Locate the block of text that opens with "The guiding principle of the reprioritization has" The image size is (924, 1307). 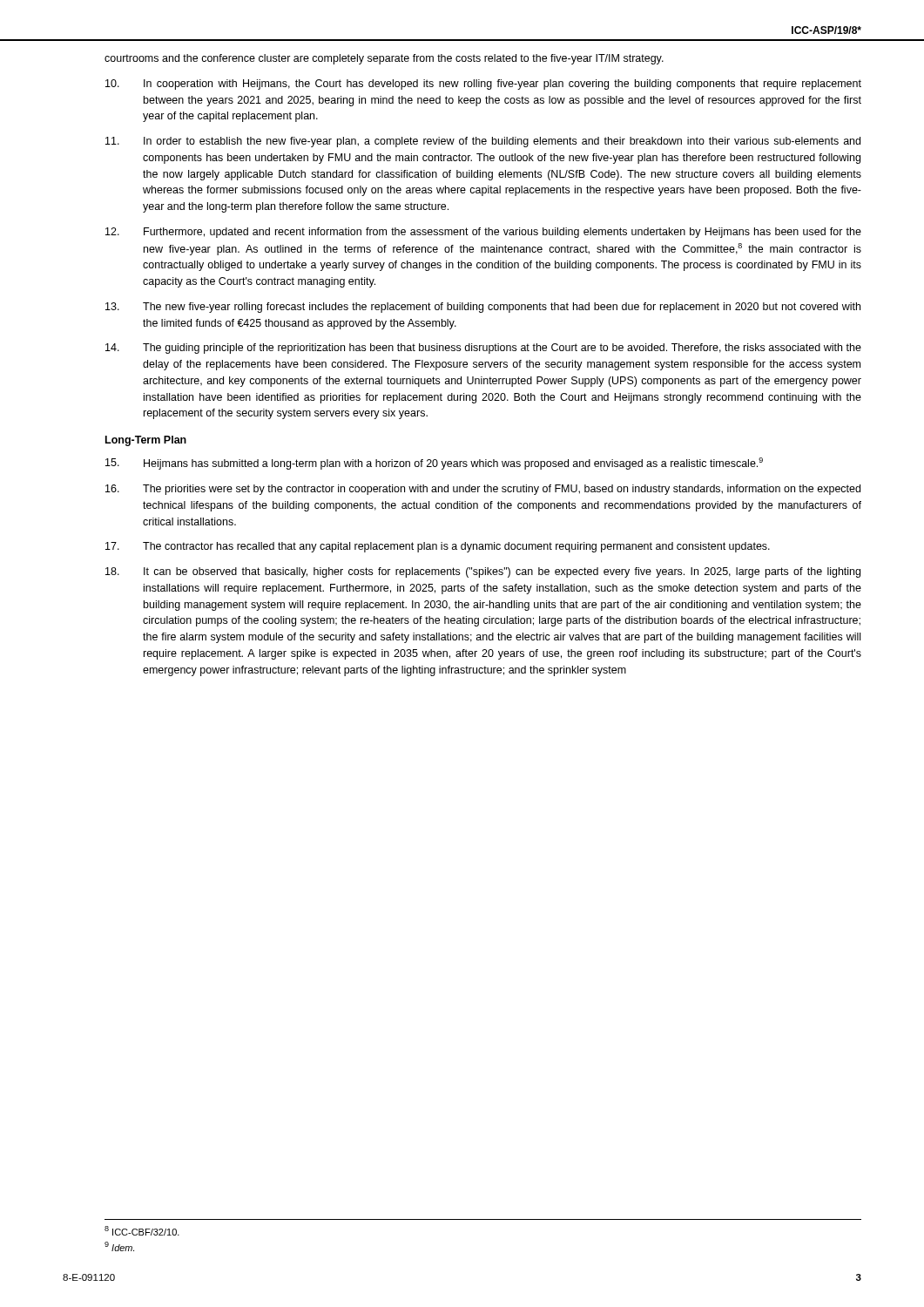(x=483, y=381)
